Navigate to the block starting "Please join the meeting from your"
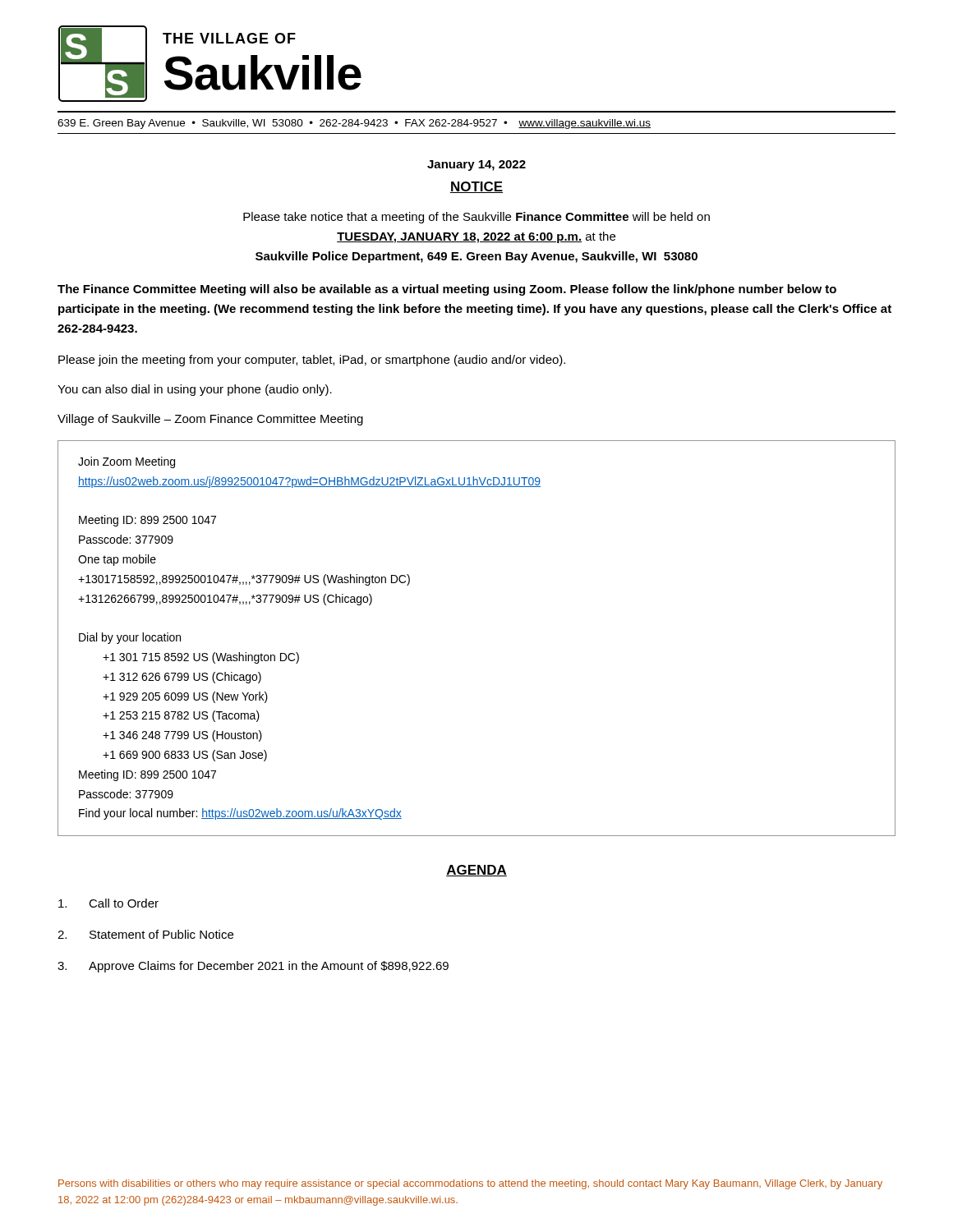This screenshot has height=1232, width=953. (312, 359)
